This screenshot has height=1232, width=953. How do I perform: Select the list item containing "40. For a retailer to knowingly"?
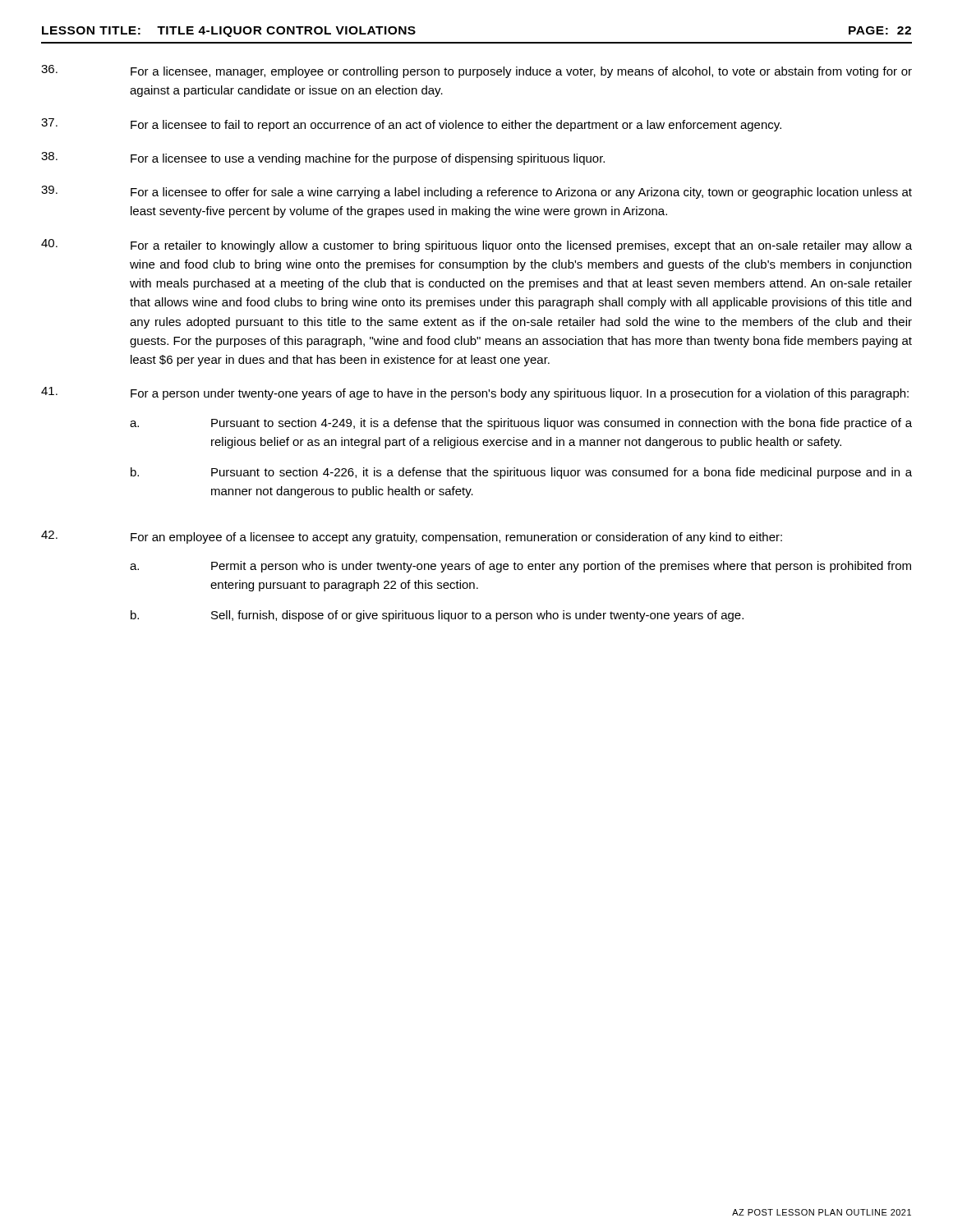476,302
